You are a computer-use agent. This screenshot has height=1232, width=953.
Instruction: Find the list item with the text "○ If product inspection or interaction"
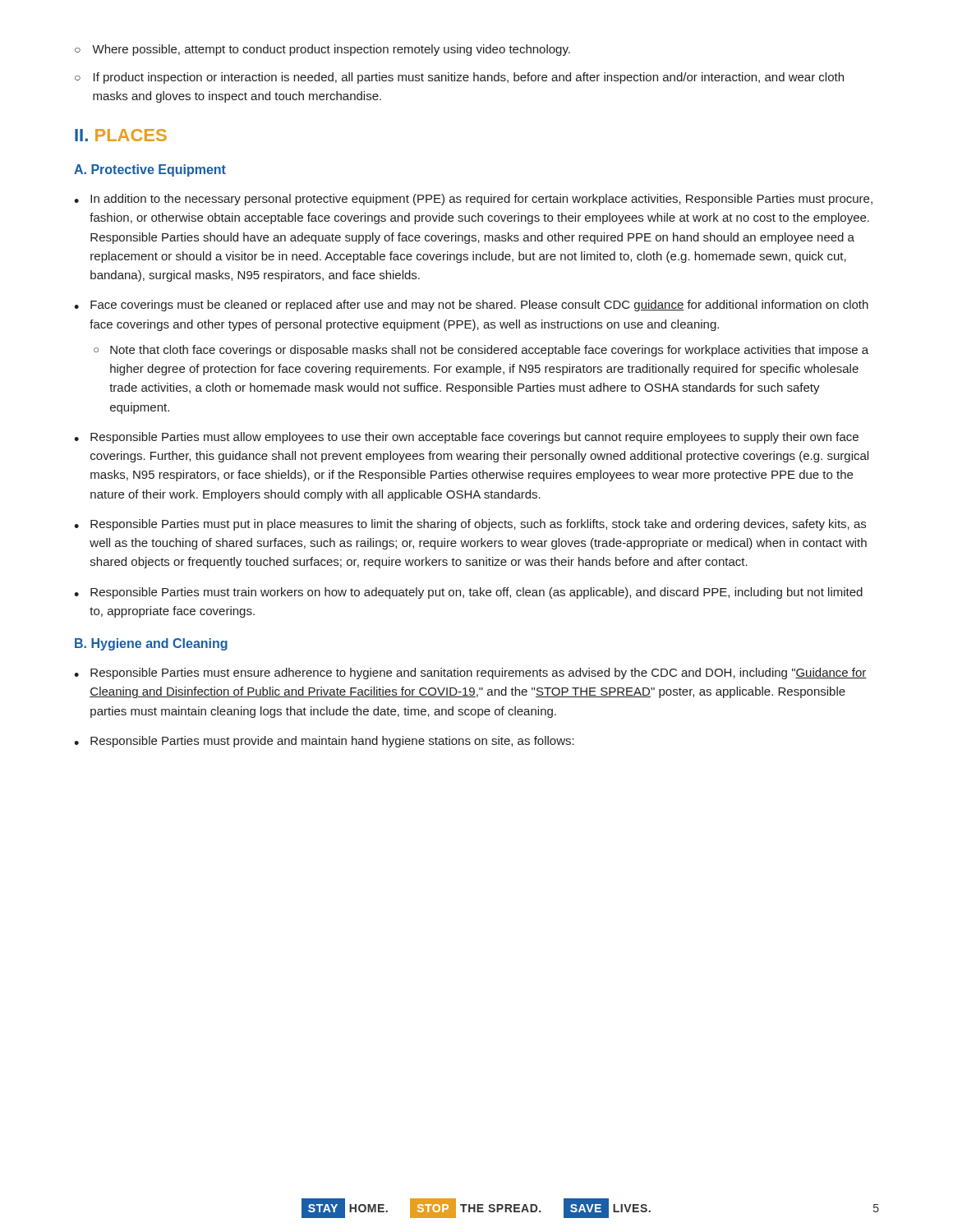click(x=476, y=86)
